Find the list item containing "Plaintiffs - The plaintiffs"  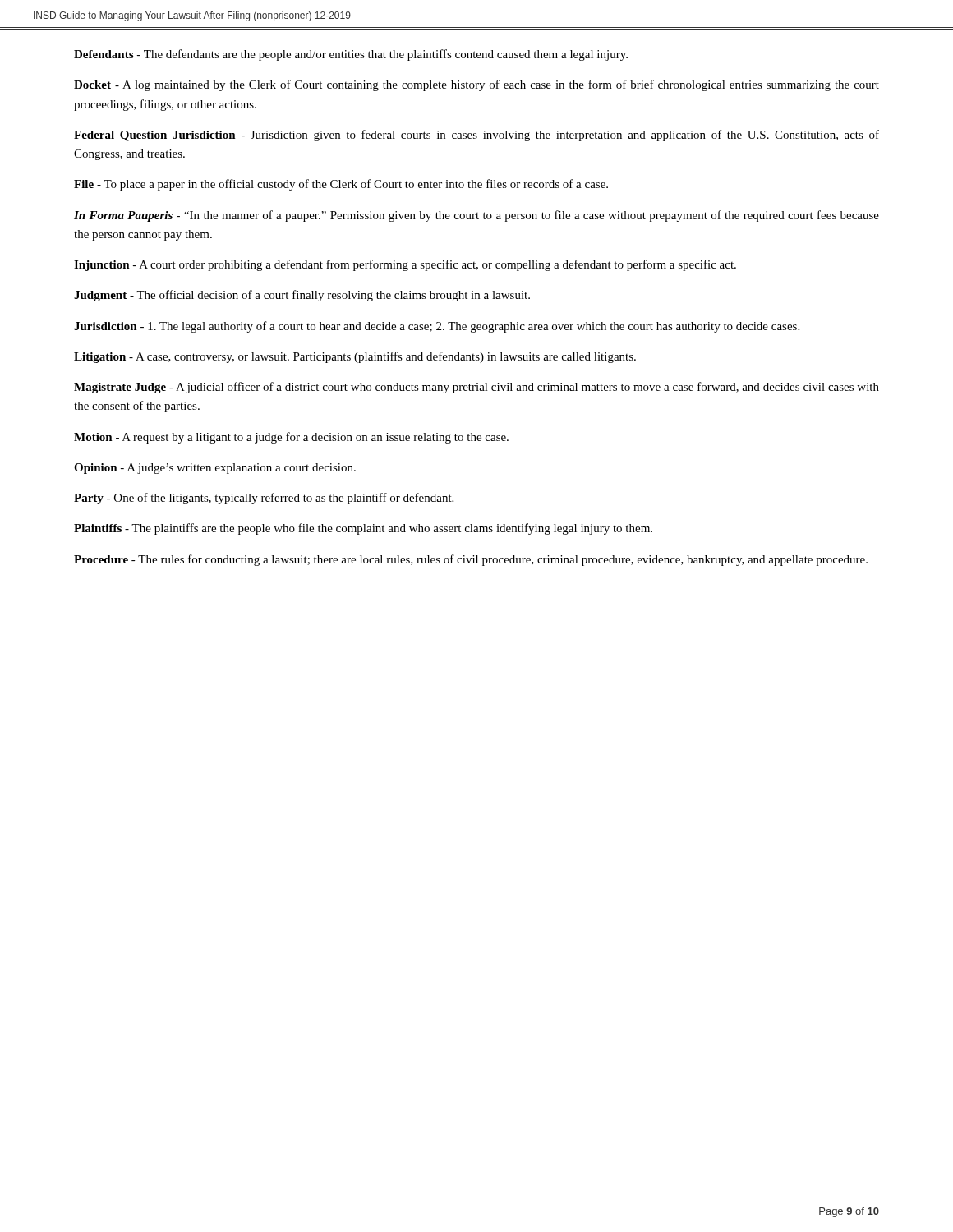coord(364,528)
